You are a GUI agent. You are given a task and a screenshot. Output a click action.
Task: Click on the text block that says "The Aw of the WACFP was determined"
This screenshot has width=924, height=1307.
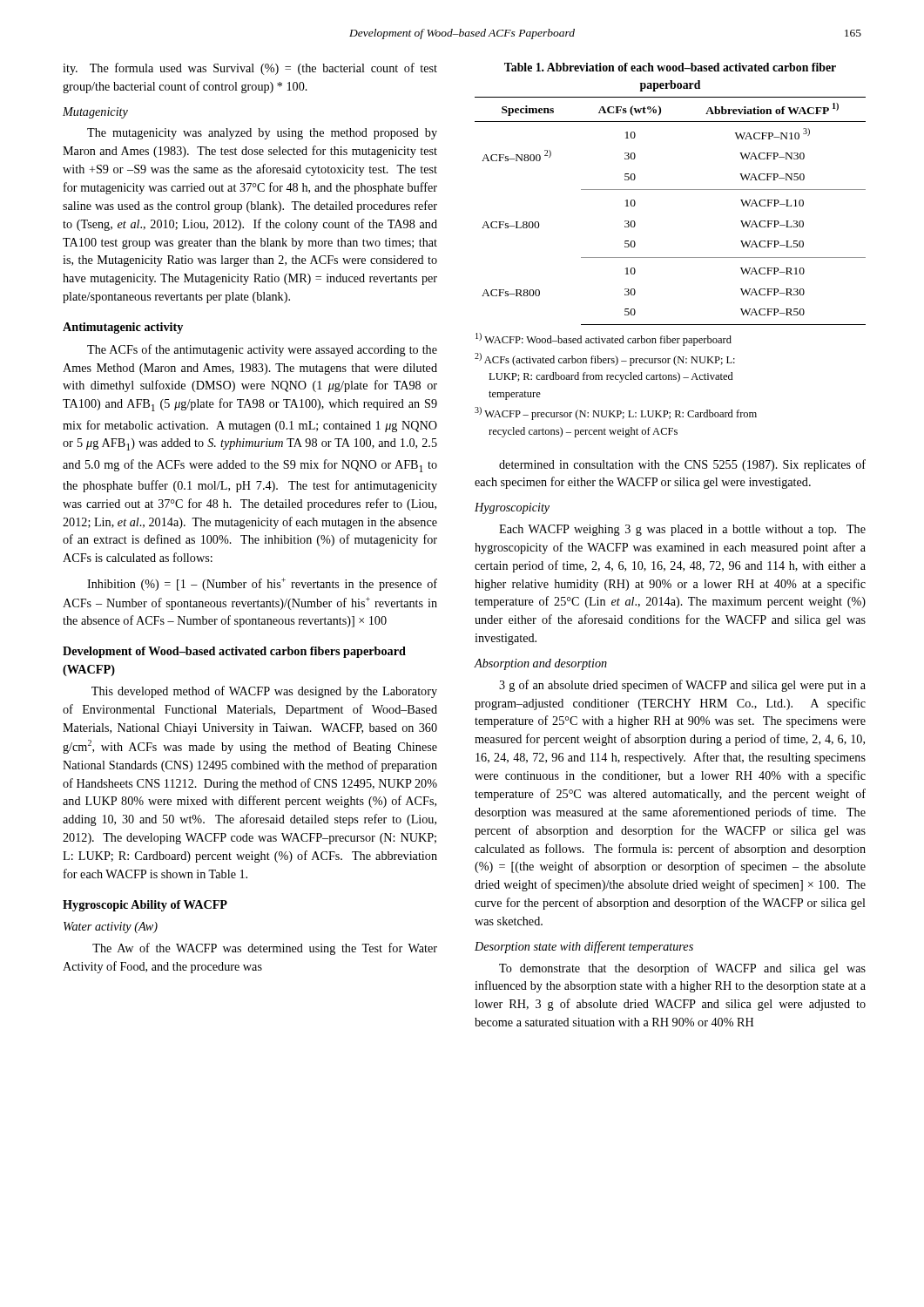pyautogui.click(x=250, y=957)
